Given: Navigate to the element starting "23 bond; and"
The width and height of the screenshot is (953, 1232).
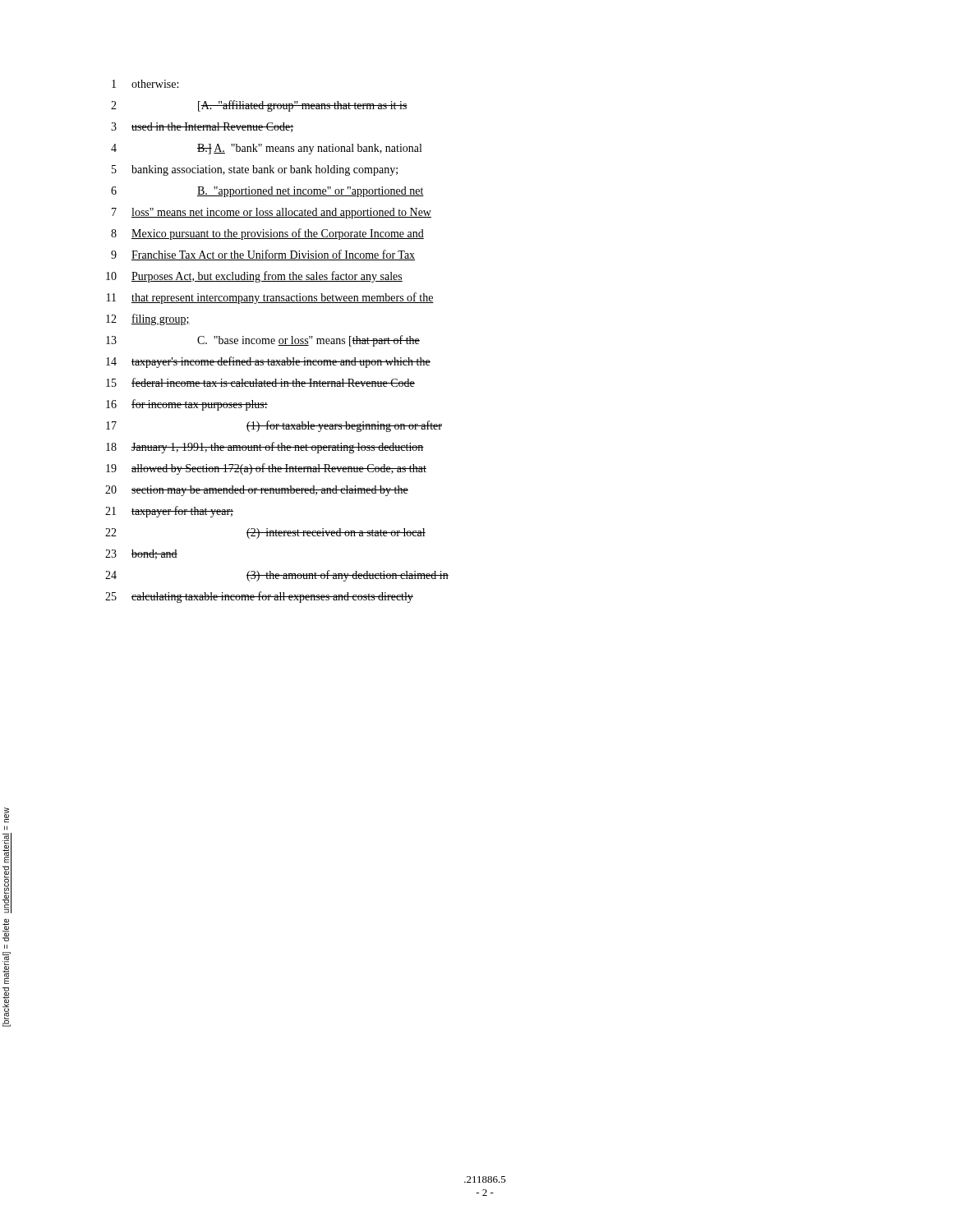Looking at the screenshot, I should click(141, 554).
